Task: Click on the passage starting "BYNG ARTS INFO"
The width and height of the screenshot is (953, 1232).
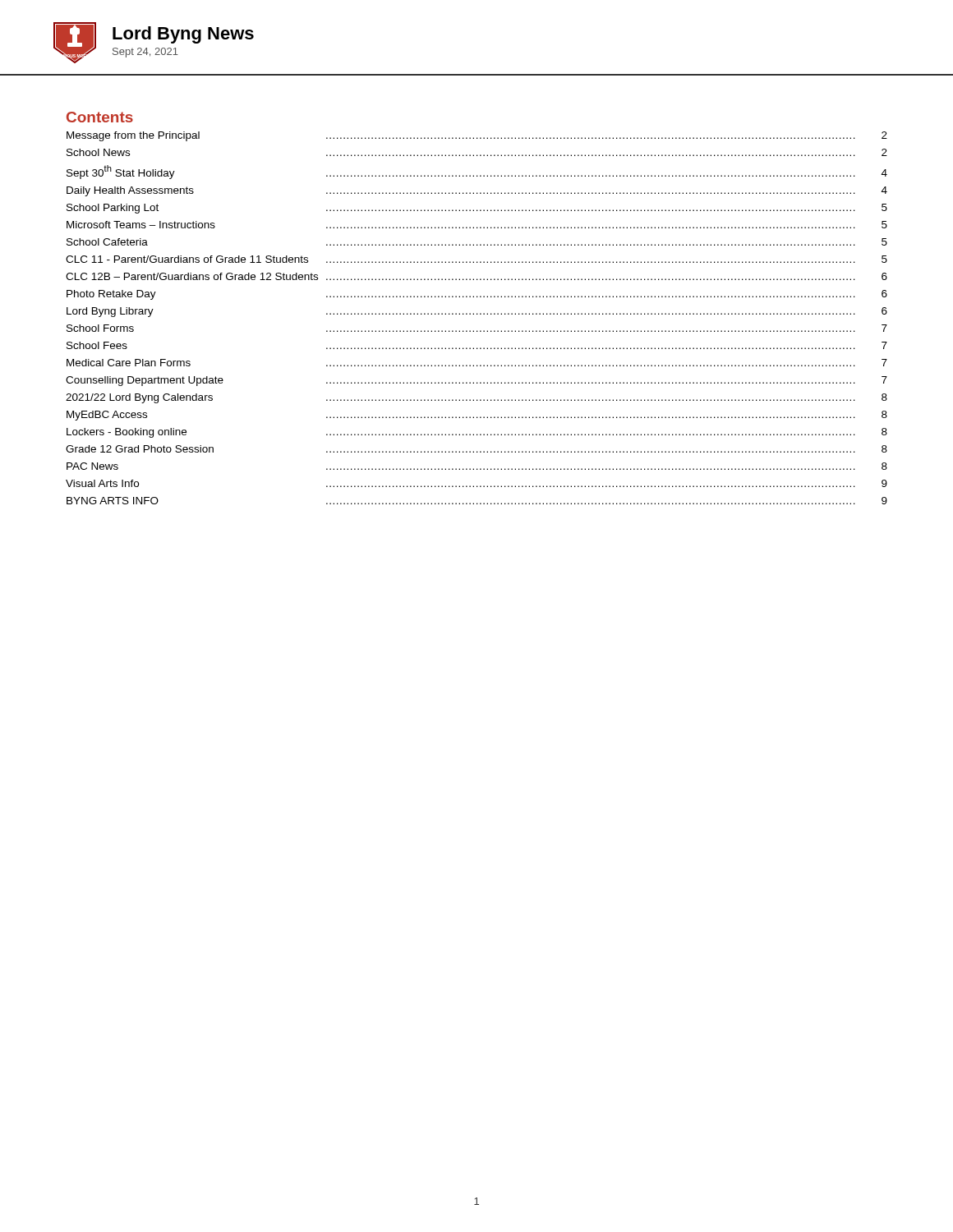Action: click(476, 500)
